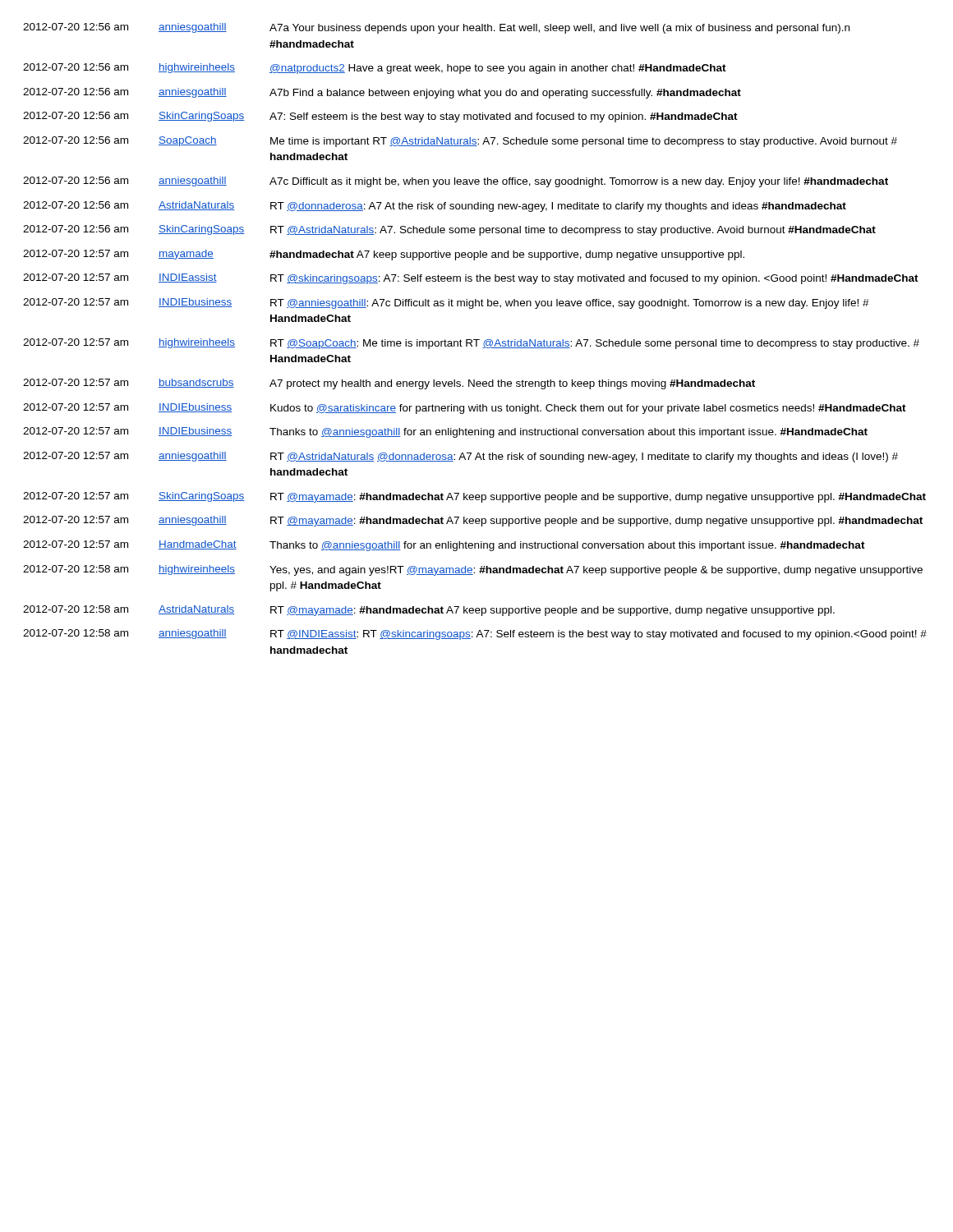Viewport: 953px width, 1232px height.
Task: Select the list item that says "2012-07-20 12:56 am anniesgoathill A7b Find a"
Action: 476,92
